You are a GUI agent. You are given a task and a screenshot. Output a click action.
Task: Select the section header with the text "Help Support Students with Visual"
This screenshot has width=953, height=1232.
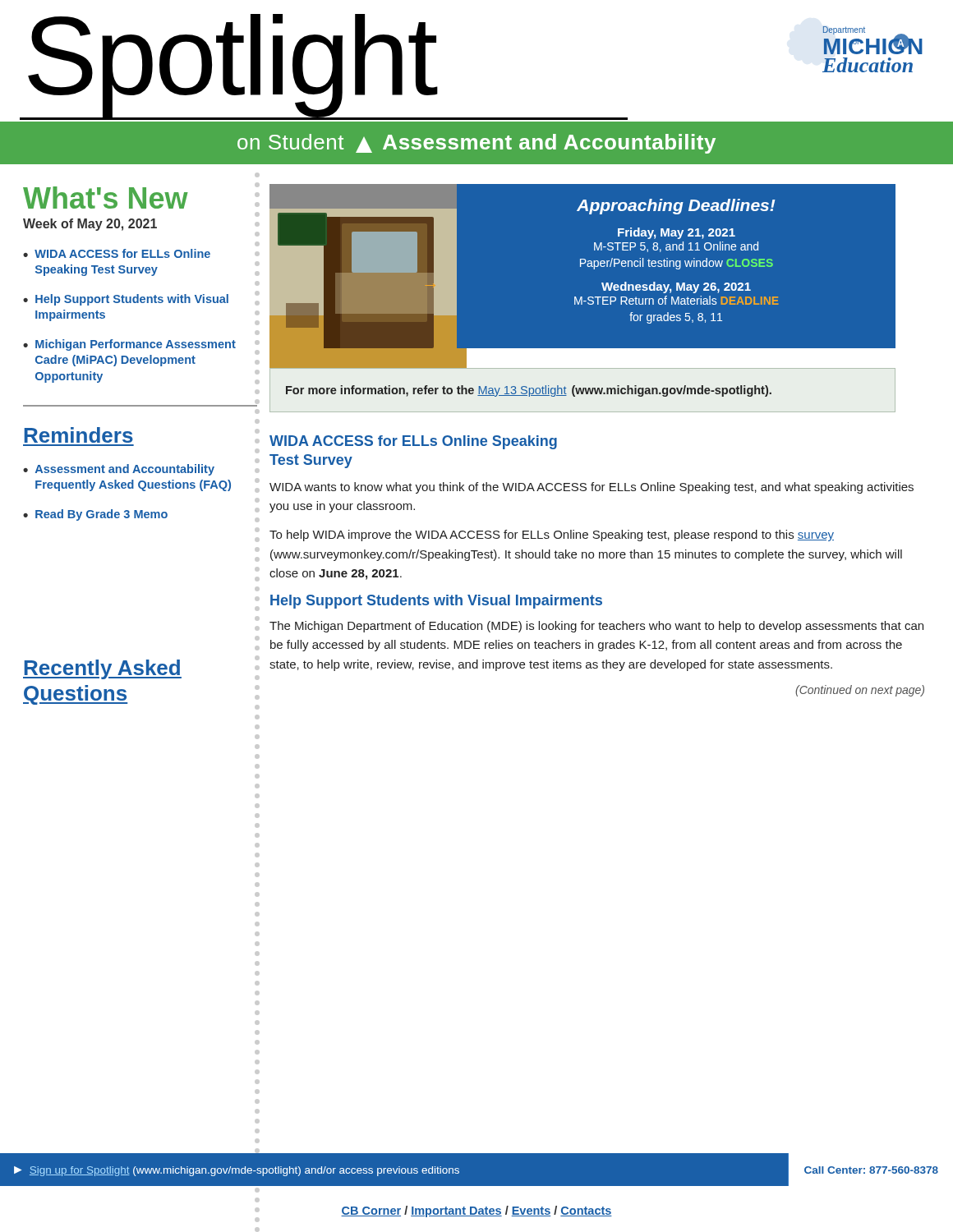tap(597, 601)
